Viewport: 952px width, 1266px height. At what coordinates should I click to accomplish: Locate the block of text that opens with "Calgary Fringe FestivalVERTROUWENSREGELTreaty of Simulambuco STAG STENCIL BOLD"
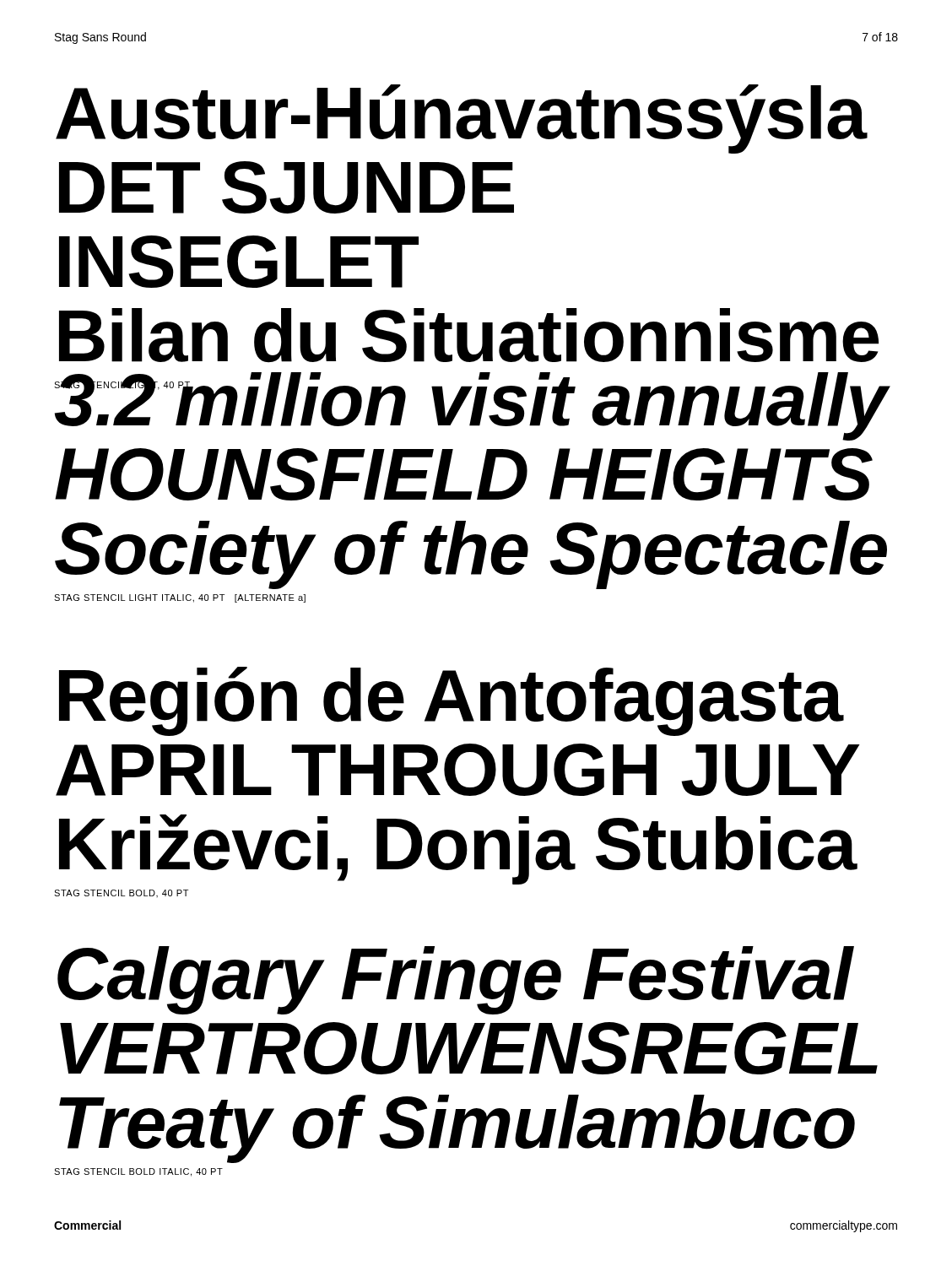(x=476, y=1057)
